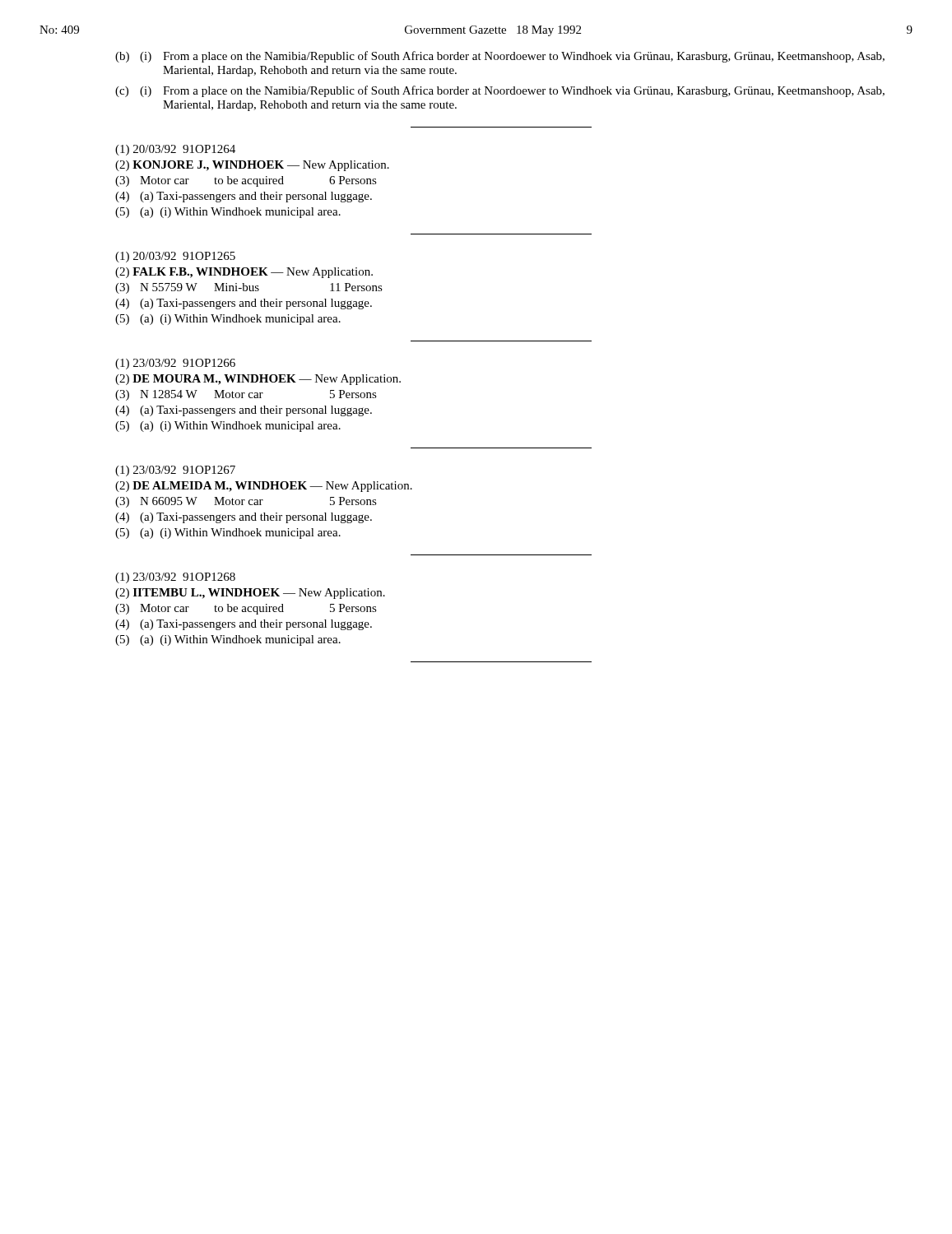
Task: Locate the element starting "(1) 23/03/92 91OP1267"
Action: pyautogui.click(x=175, y=470)
